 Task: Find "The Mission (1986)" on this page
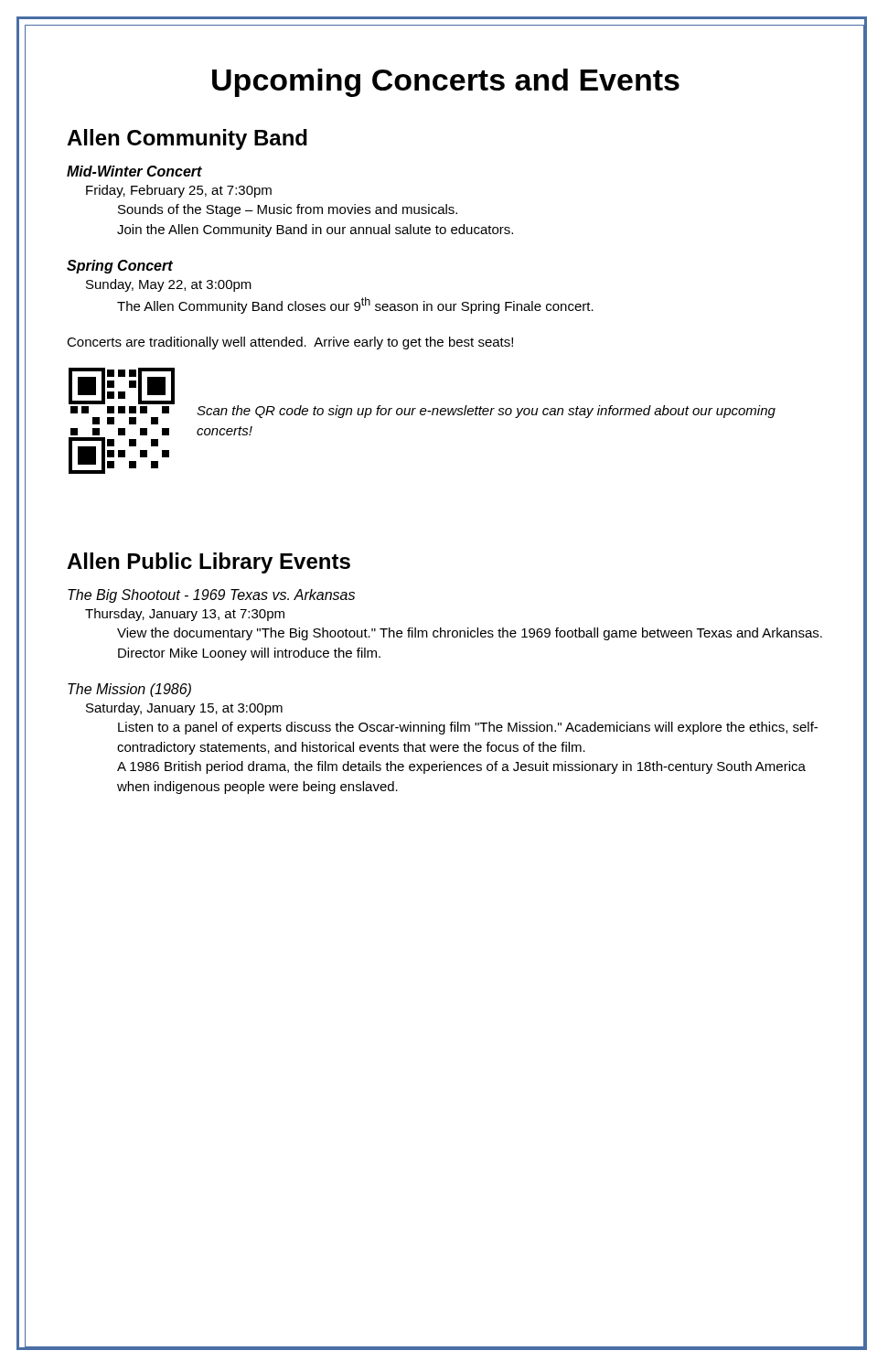pos(129,689)
